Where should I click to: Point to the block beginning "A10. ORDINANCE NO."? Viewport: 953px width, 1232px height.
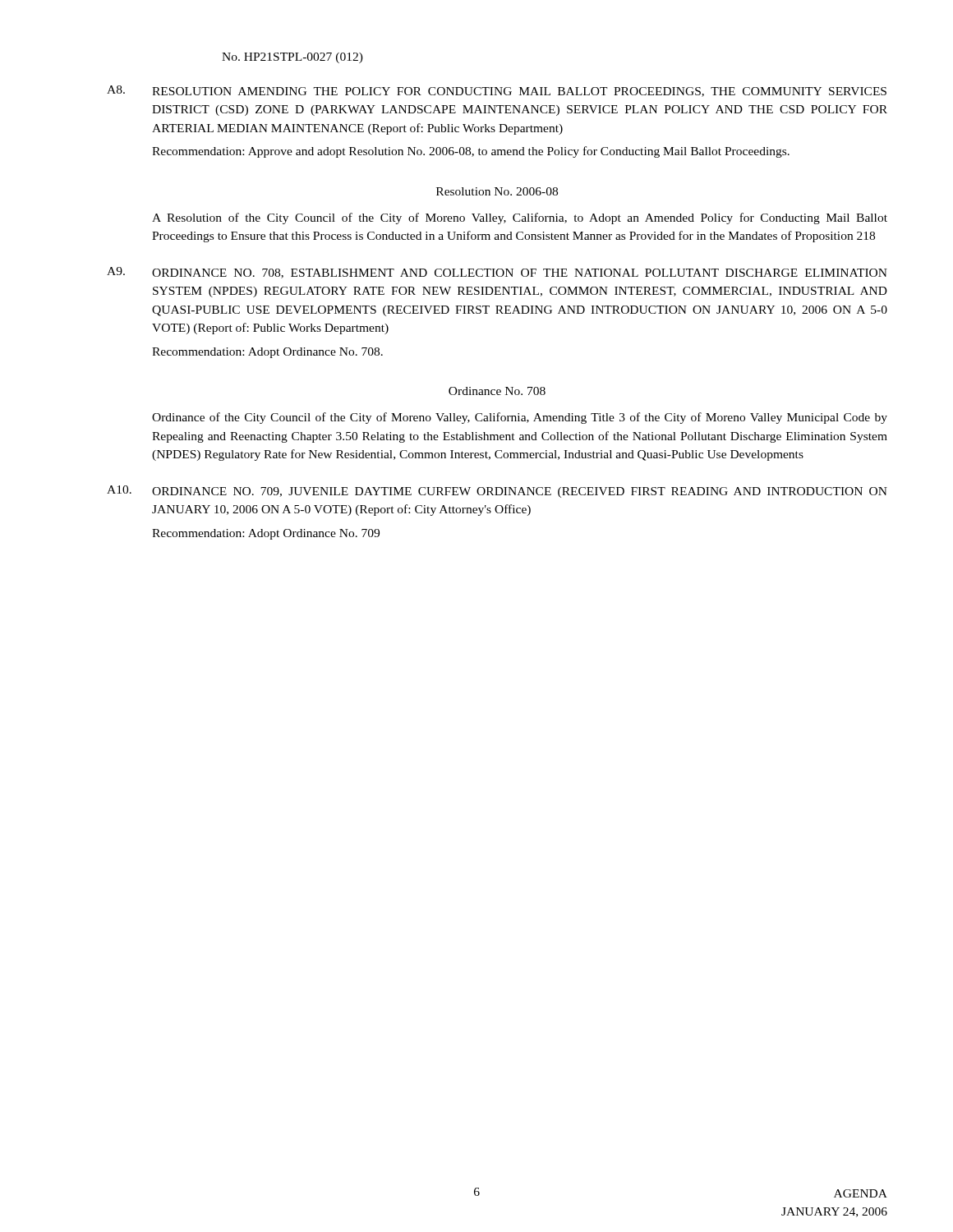click(x=497, y=514)
